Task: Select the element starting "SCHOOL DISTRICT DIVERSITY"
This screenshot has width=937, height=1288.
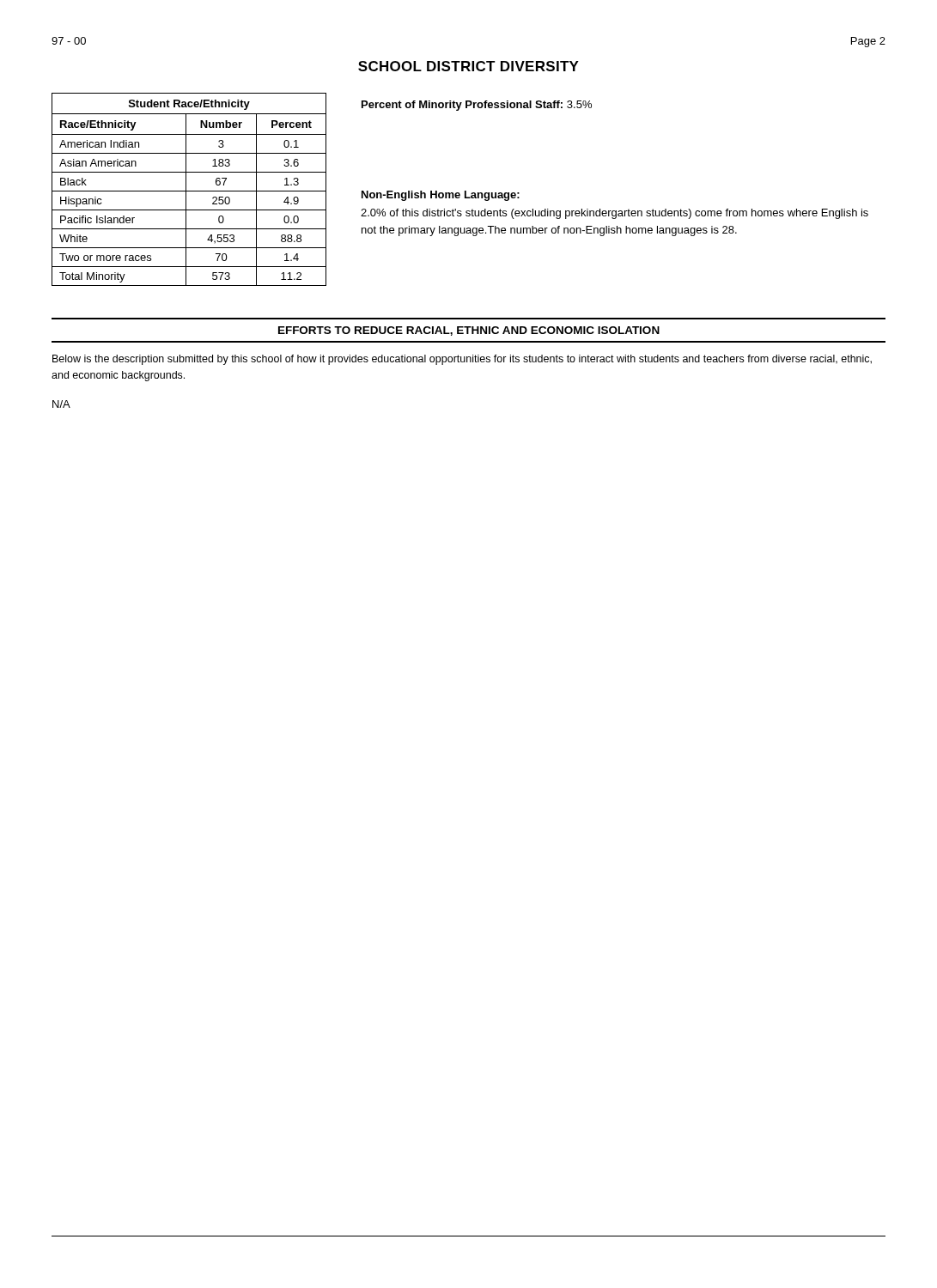Action: click(468, 67)
